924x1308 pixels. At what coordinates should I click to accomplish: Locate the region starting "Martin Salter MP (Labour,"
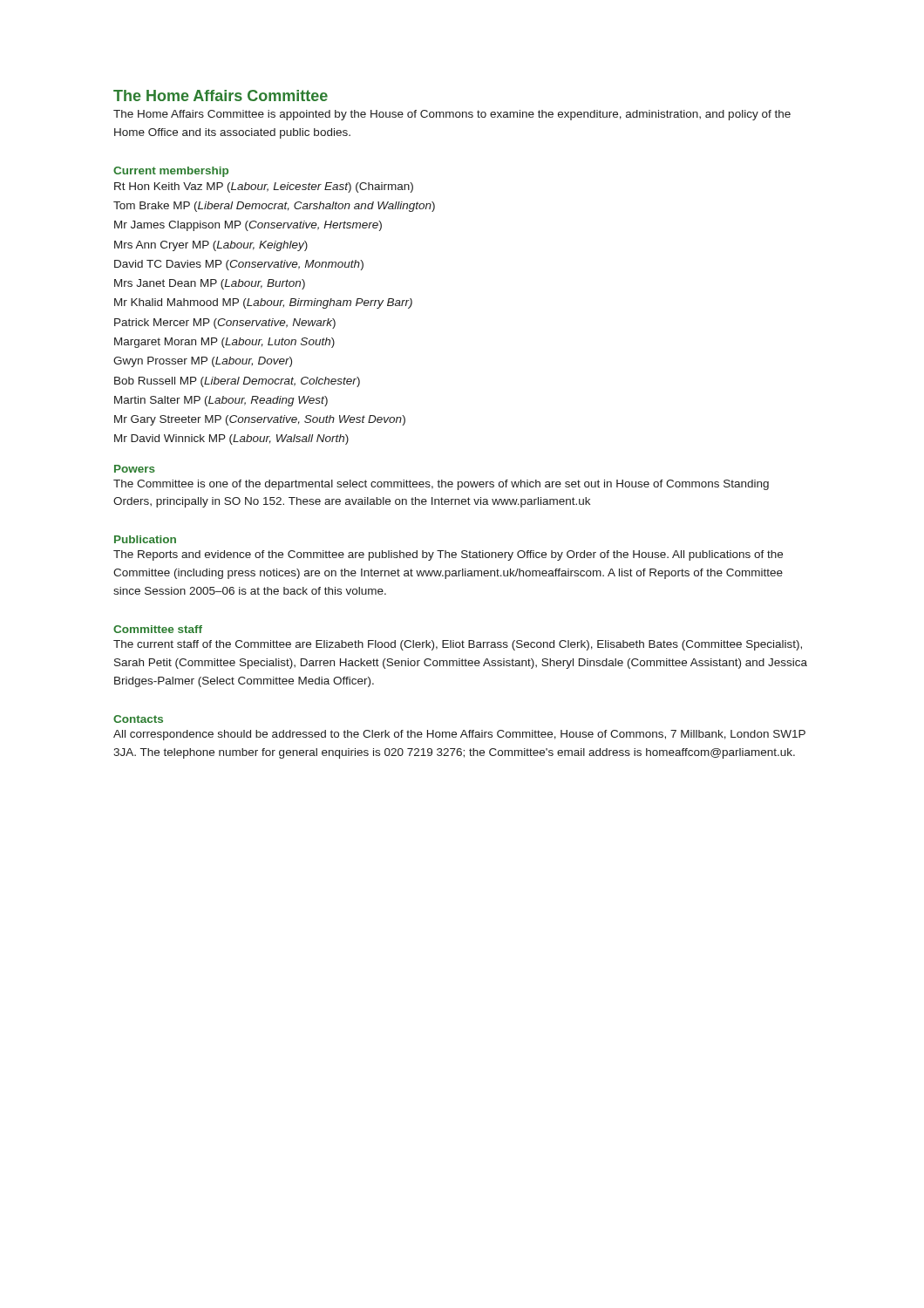point(221,400)
